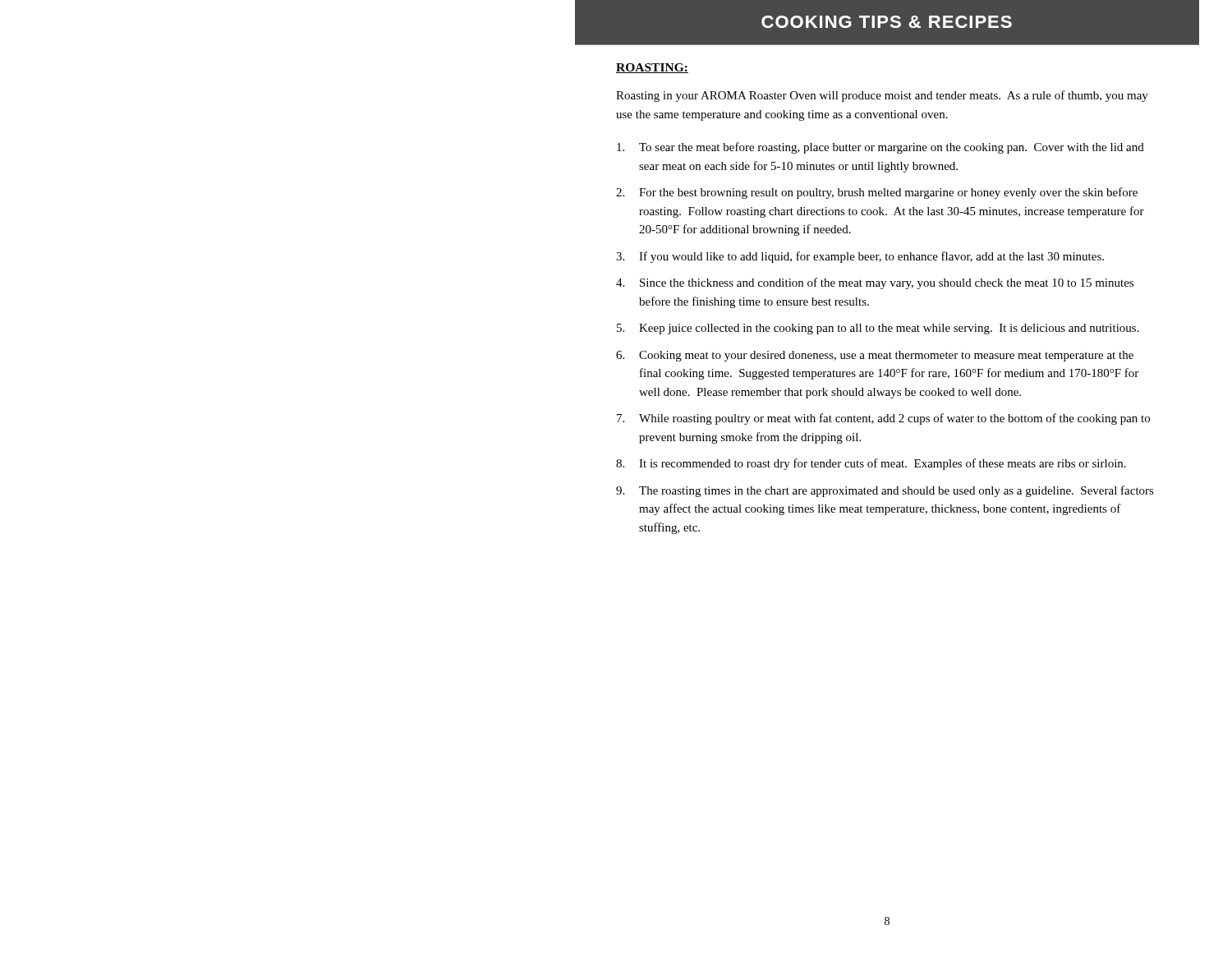The width and height of the screenshot is (1232, 953).
Task: Click on the list item containing "5. Keep juice"
Action: tap(887, 328)
